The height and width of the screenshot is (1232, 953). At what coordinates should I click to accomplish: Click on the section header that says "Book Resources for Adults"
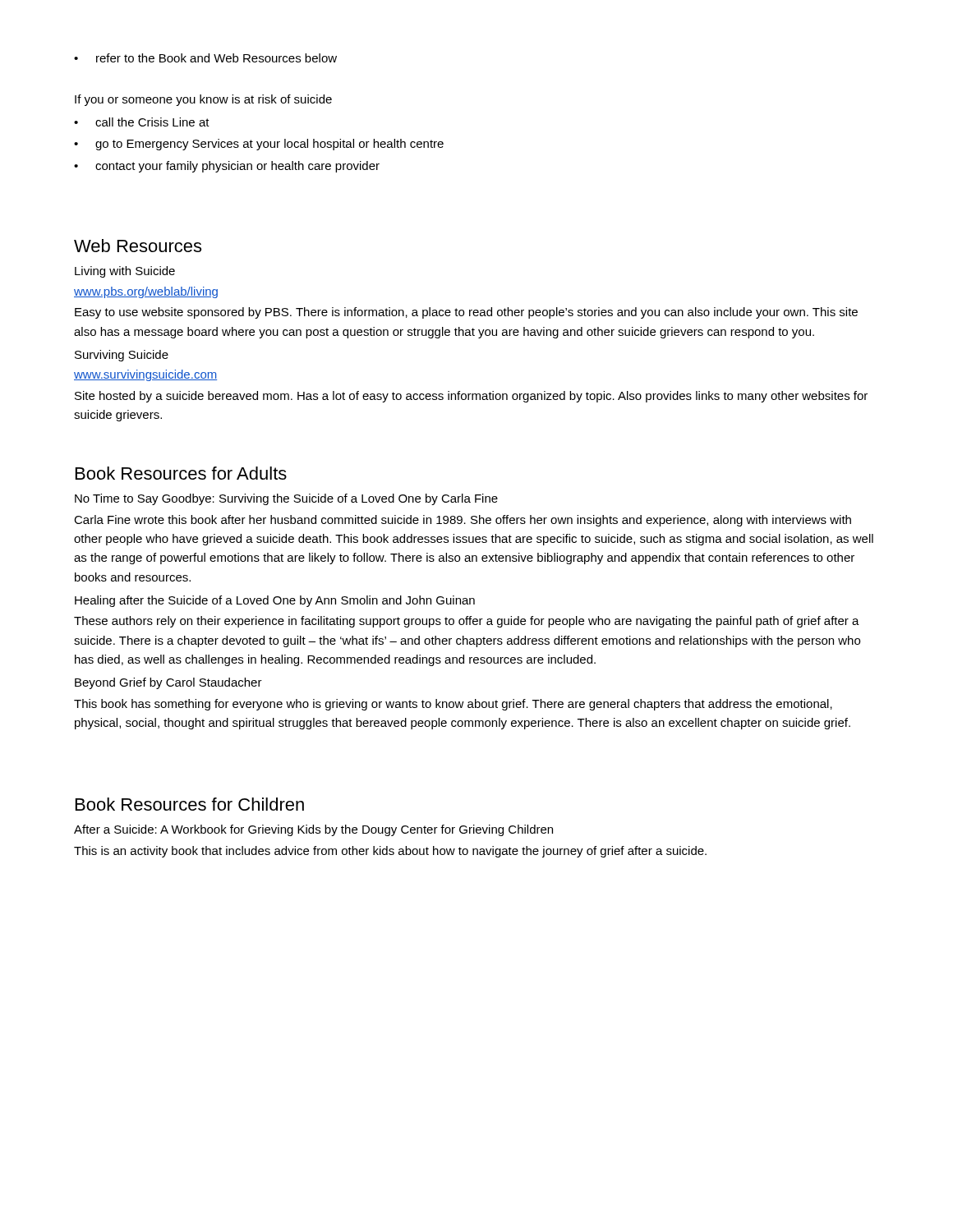[180, 474]
